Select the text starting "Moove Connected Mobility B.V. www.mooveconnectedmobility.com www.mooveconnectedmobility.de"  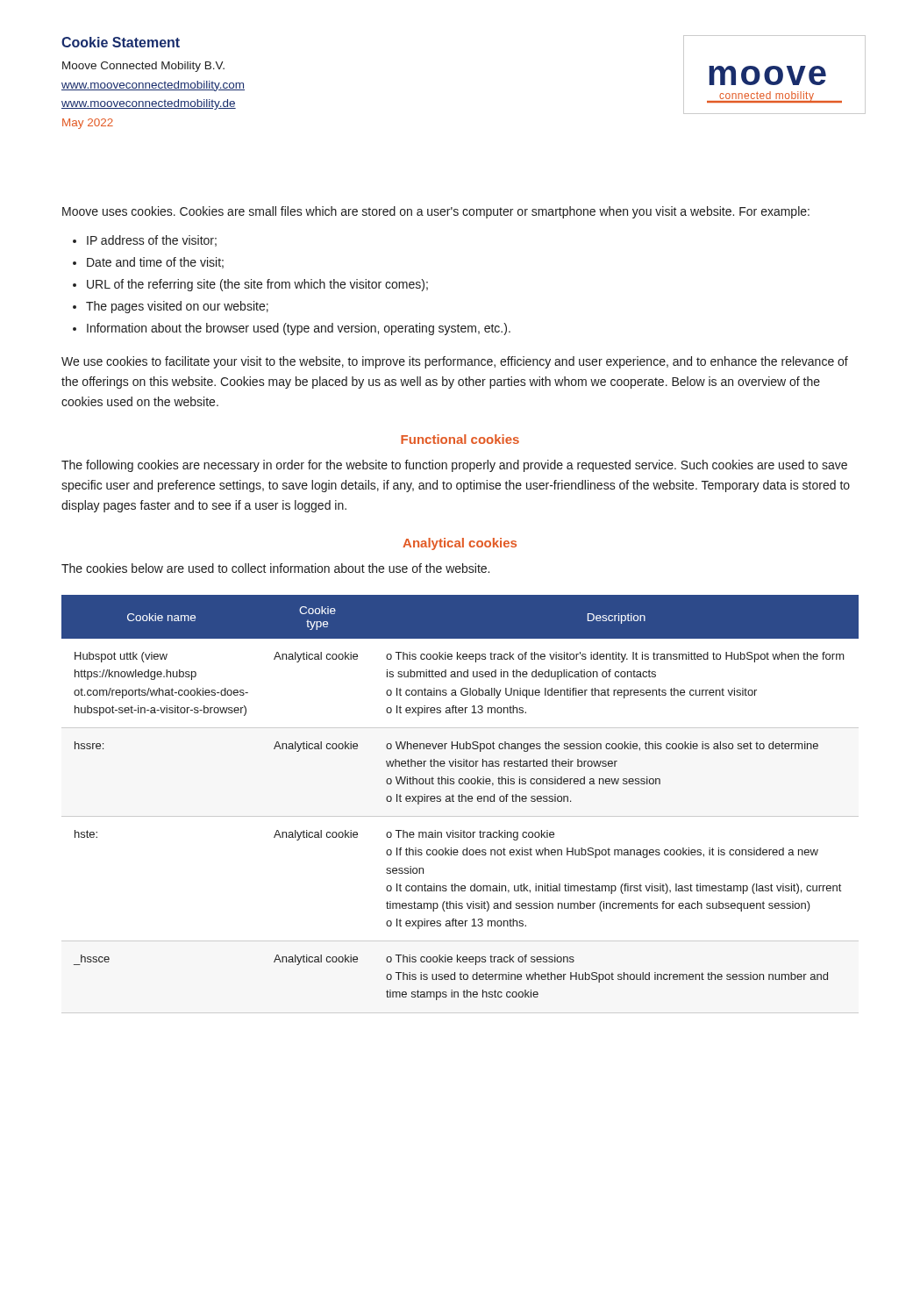tap(153, 94)
